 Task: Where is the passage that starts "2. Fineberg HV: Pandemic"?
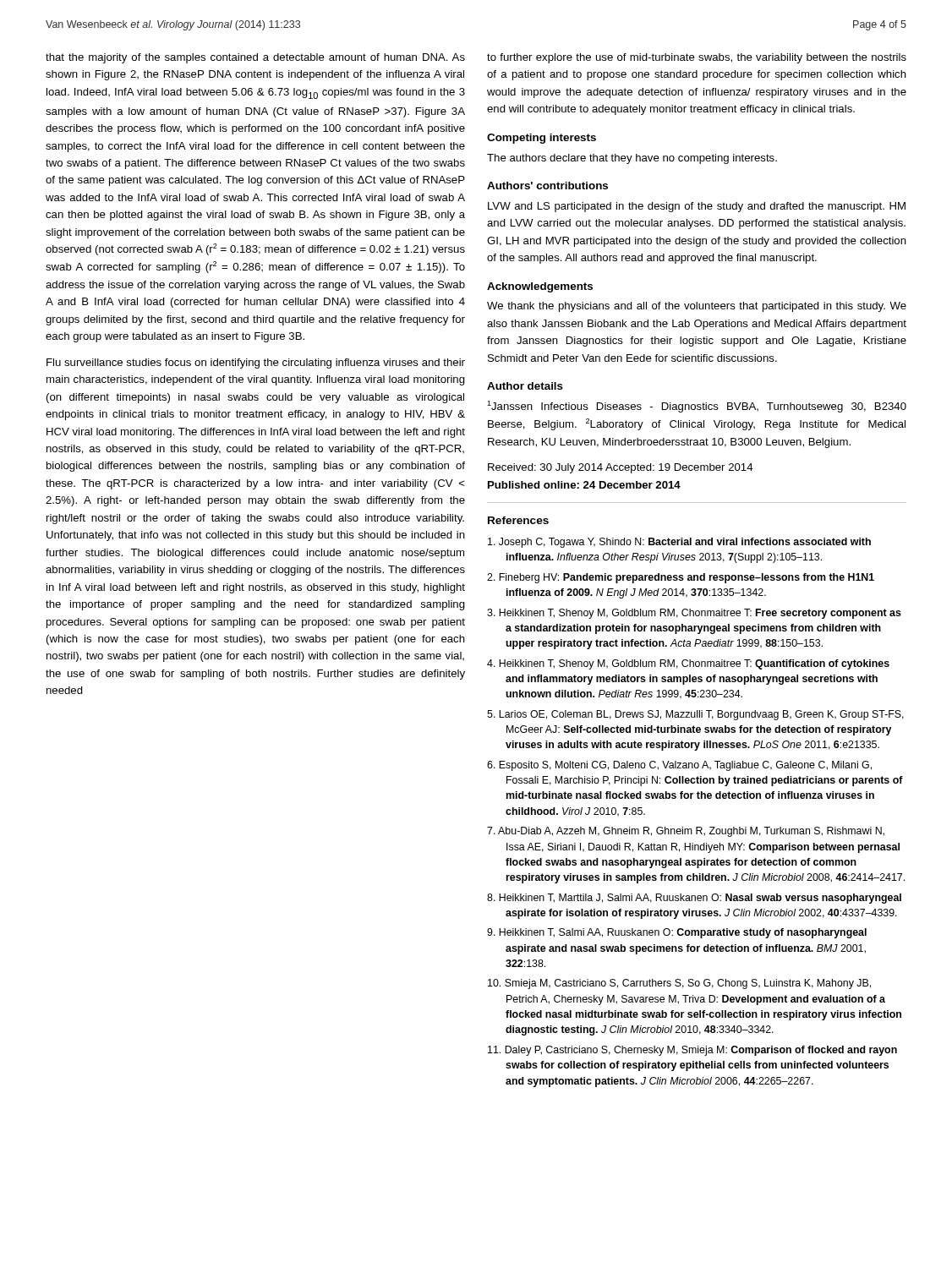[x=681, y=585]
